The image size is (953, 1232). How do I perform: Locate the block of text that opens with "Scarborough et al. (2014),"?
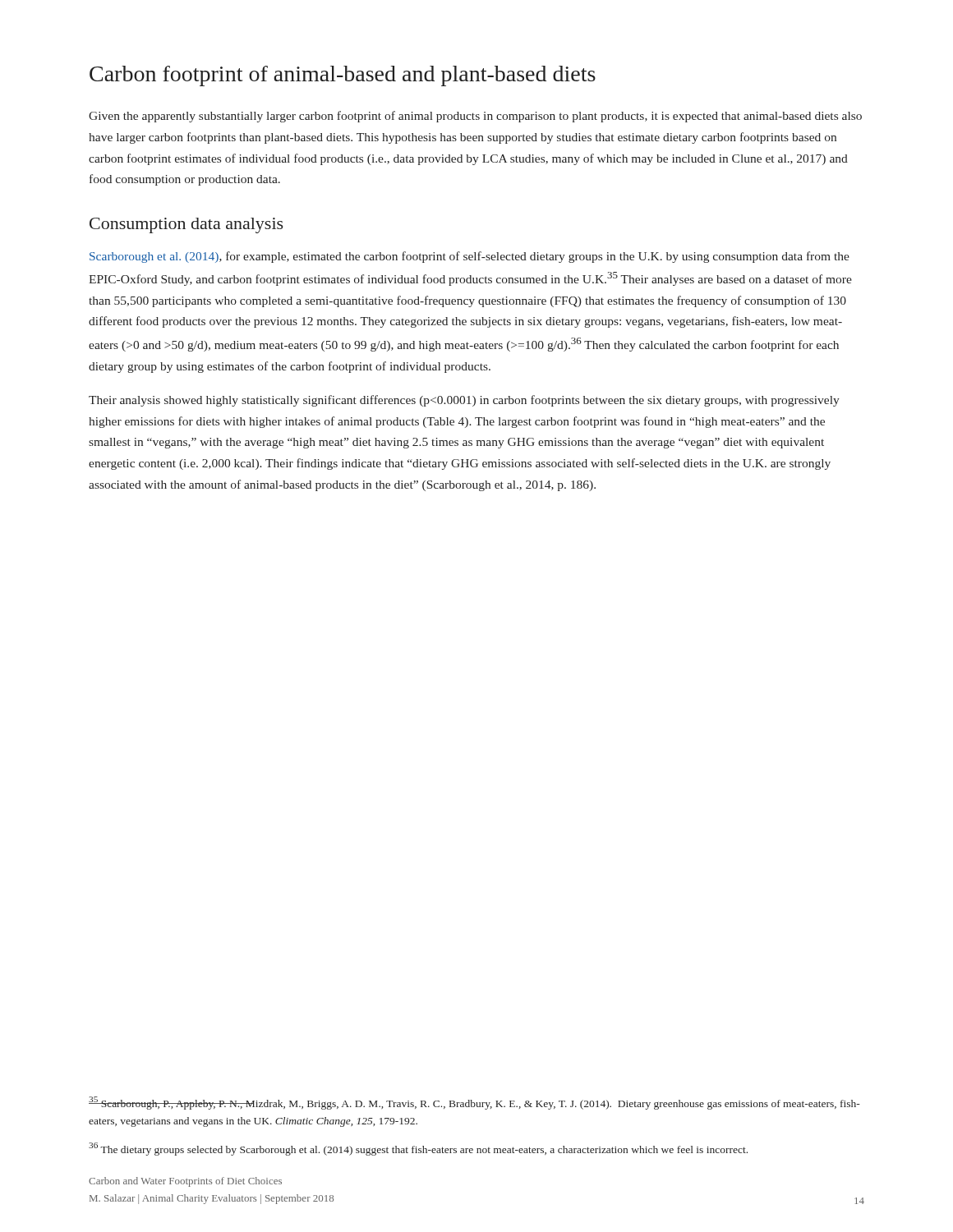[x=470, y=311]
